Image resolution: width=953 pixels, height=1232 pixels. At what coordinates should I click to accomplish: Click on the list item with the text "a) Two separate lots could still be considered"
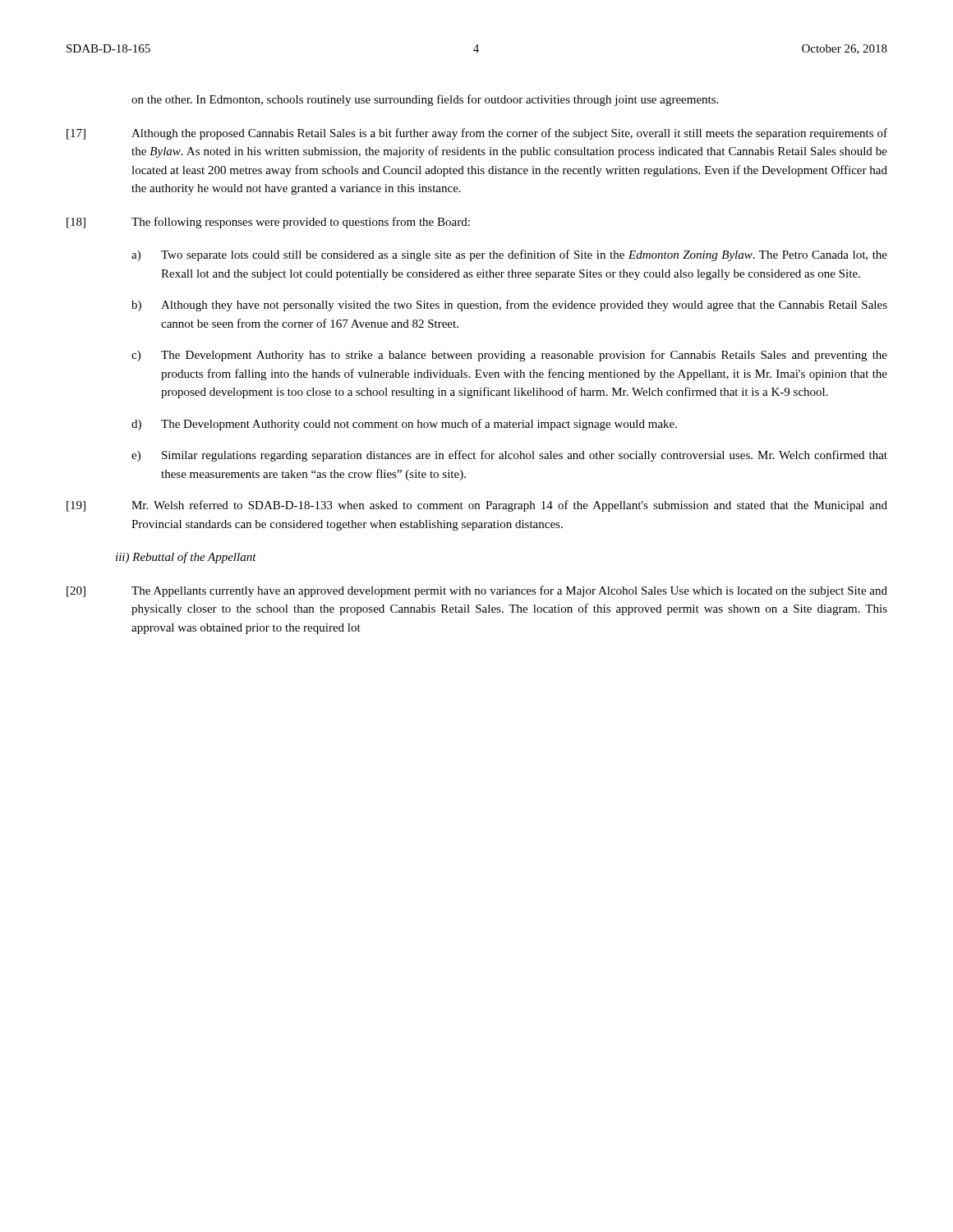(509, 264)
